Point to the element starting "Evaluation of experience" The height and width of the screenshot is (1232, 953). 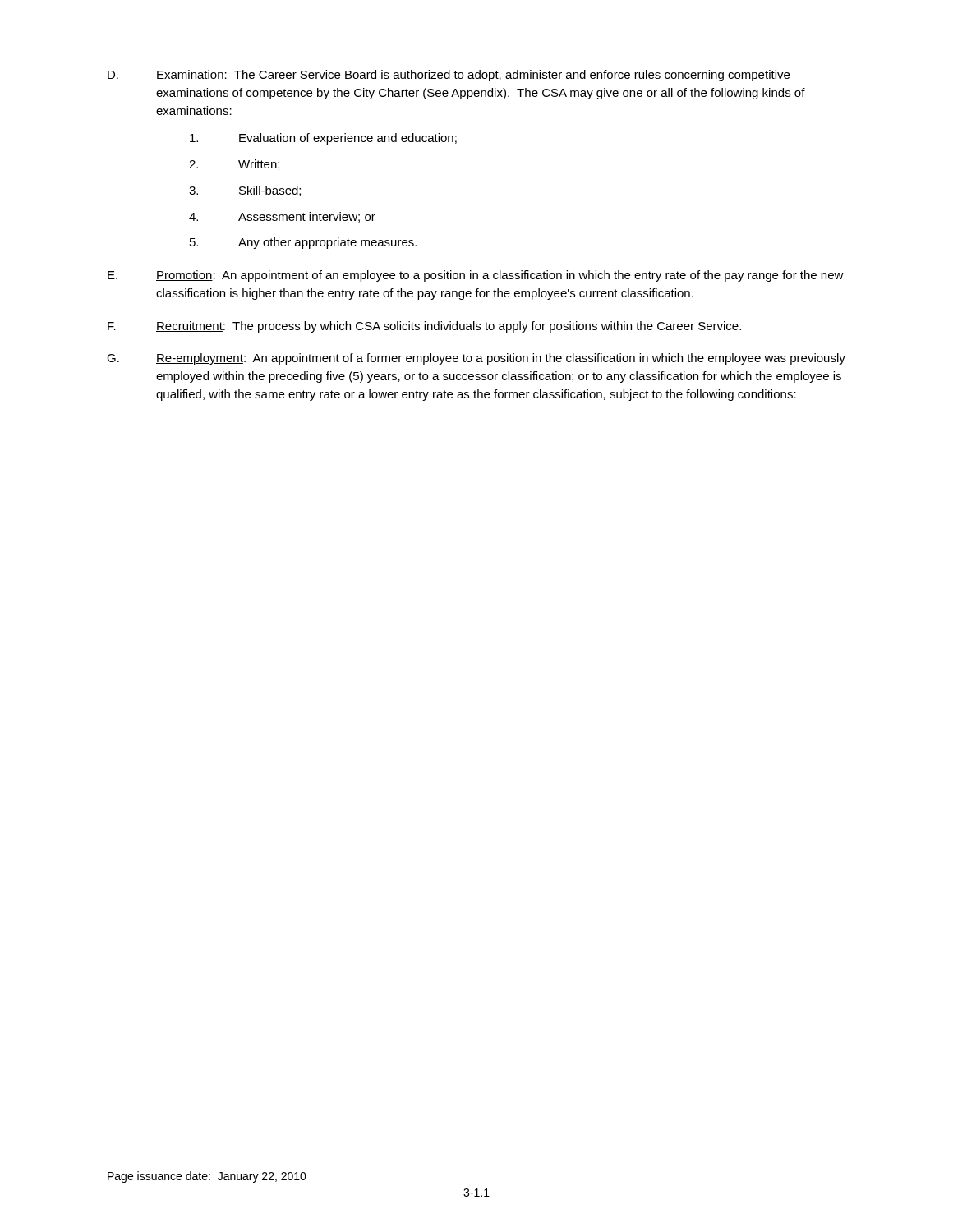tap(323, 139)
